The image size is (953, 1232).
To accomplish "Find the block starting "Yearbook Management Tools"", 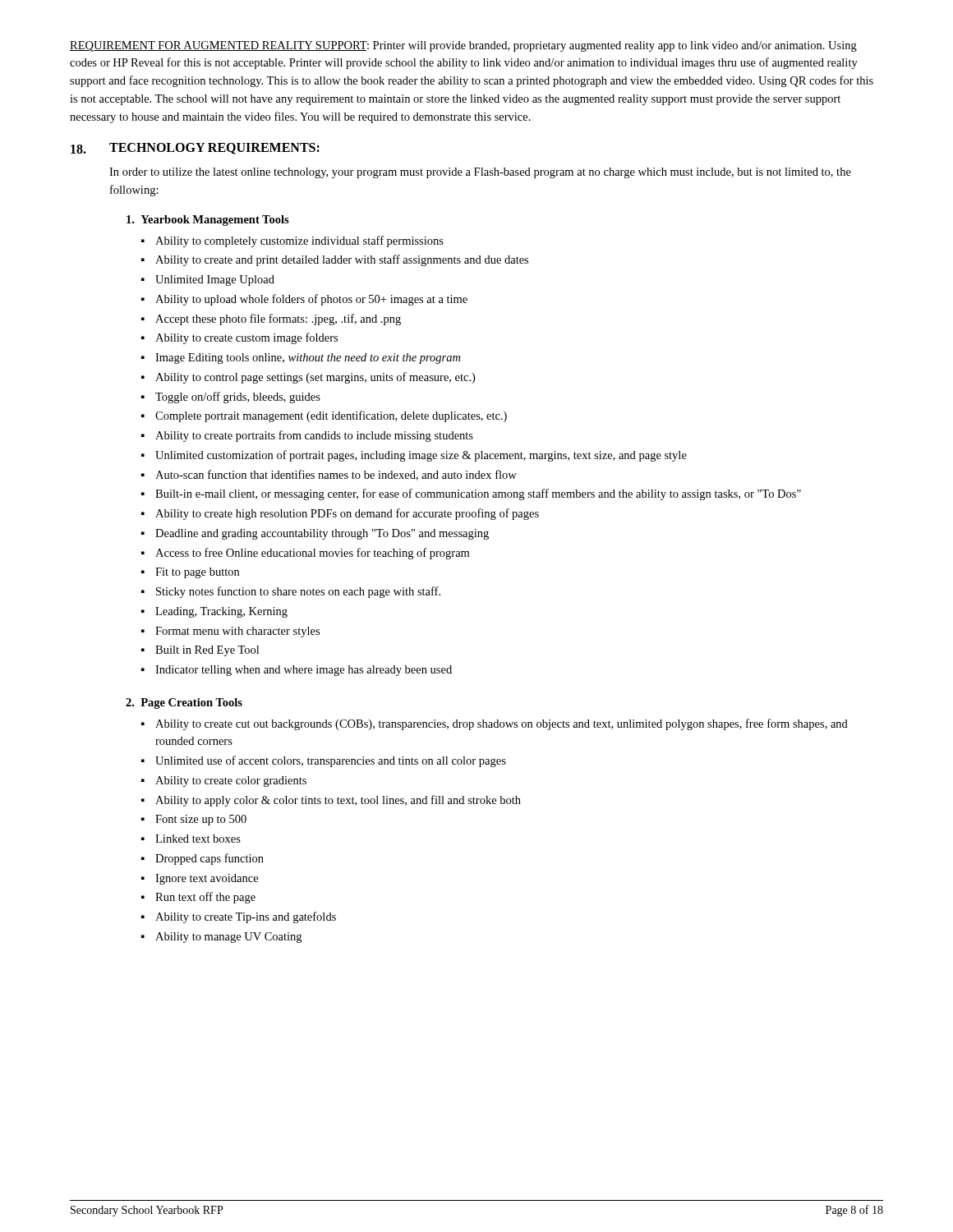I will 207,219.
